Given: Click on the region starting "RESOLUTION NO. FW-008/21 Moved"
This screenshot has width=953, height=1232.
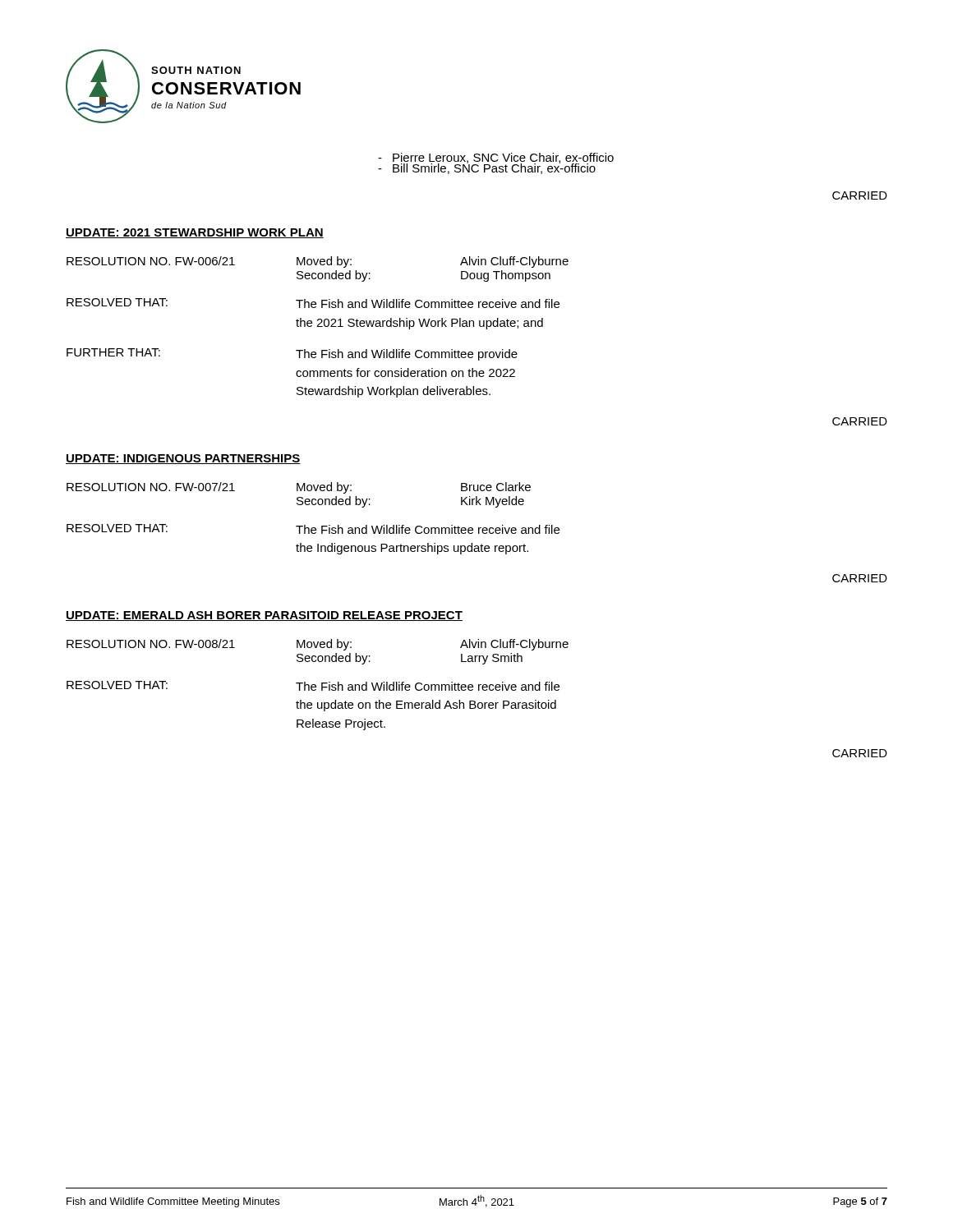Looking at the screenshot, I should 317,650.
